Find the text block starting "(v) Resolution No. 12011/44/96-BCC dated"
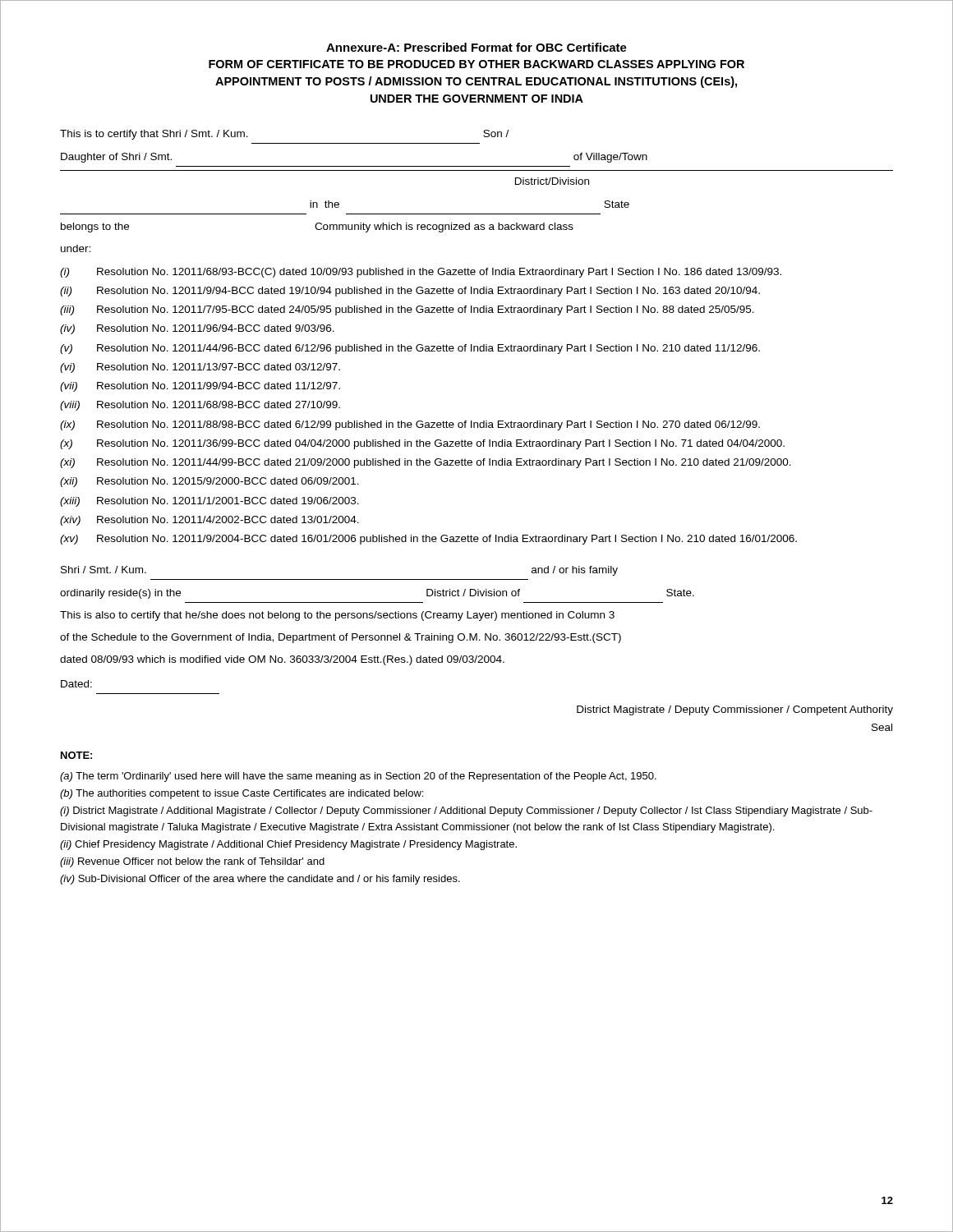Image resolution: width=953 pixels, height=1232 pixels. tap(476, 348)
